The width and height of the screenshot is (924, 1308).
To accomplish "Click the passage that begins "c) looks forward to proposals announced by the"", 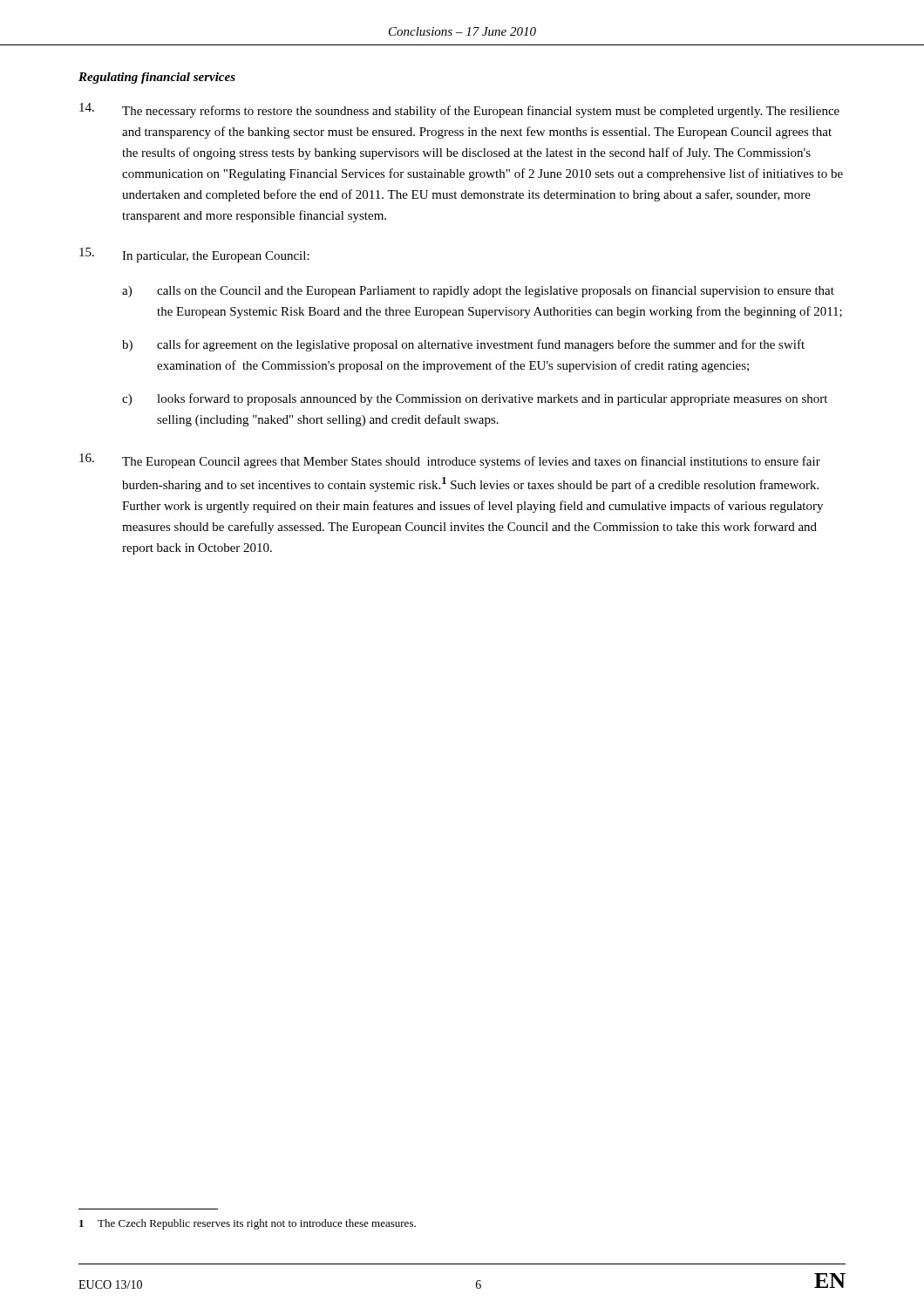I will [x=484, y=409].
